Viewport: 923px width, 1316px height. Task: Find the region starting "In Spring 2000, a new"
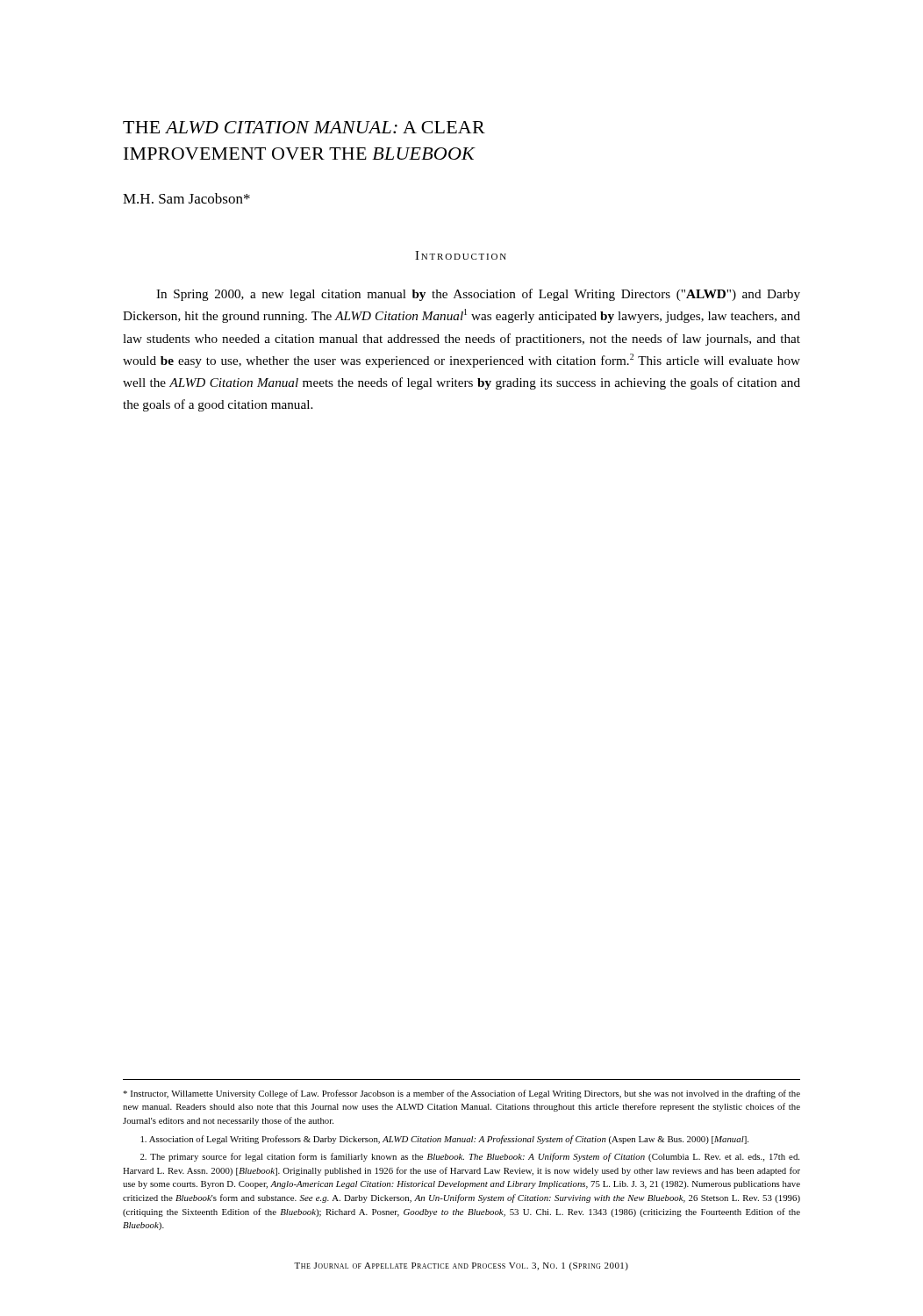click(x=462, y=349)
